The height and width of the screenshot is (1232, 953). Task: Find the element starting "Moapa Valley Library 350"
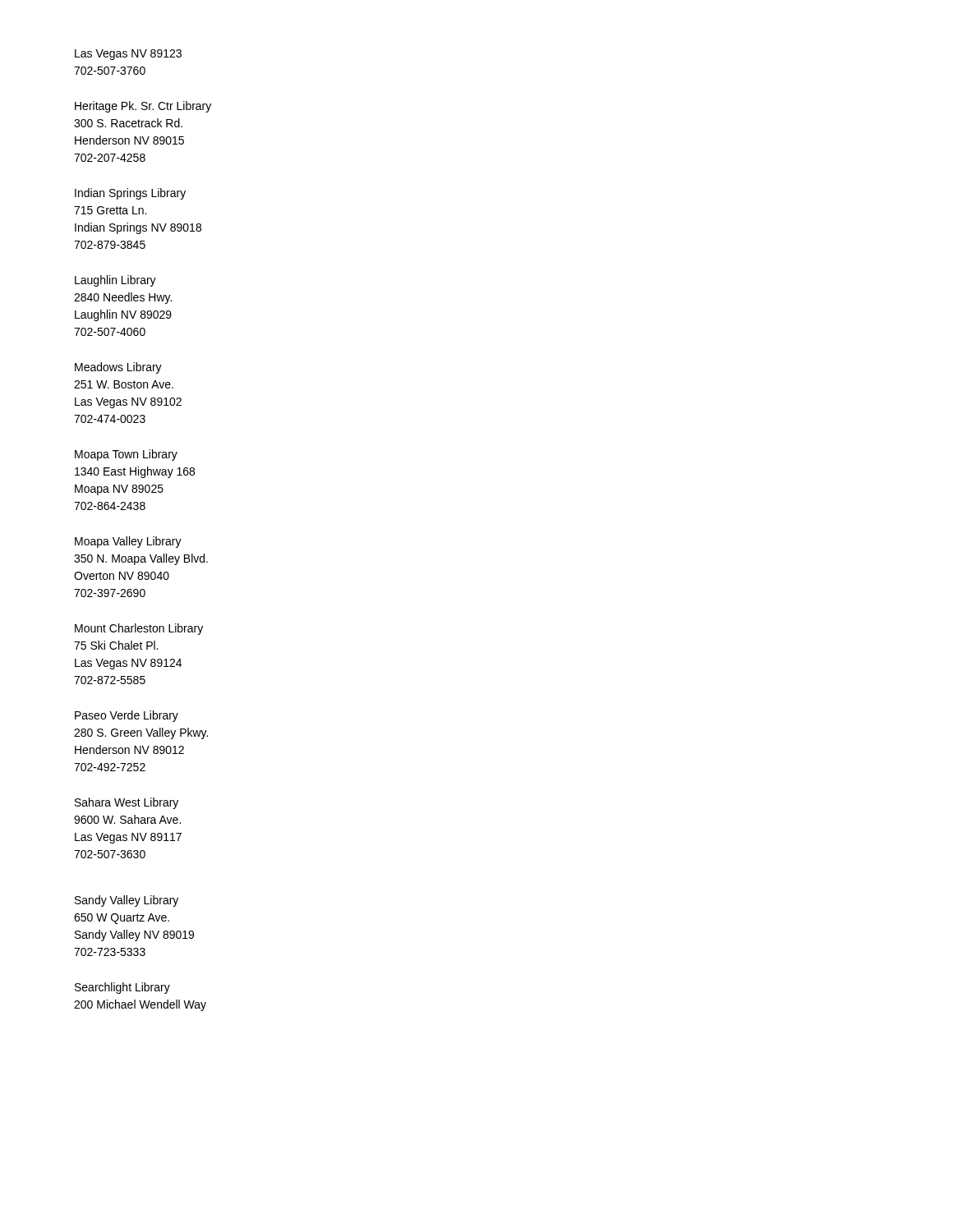pyautogui.click(x=141, y=567)
